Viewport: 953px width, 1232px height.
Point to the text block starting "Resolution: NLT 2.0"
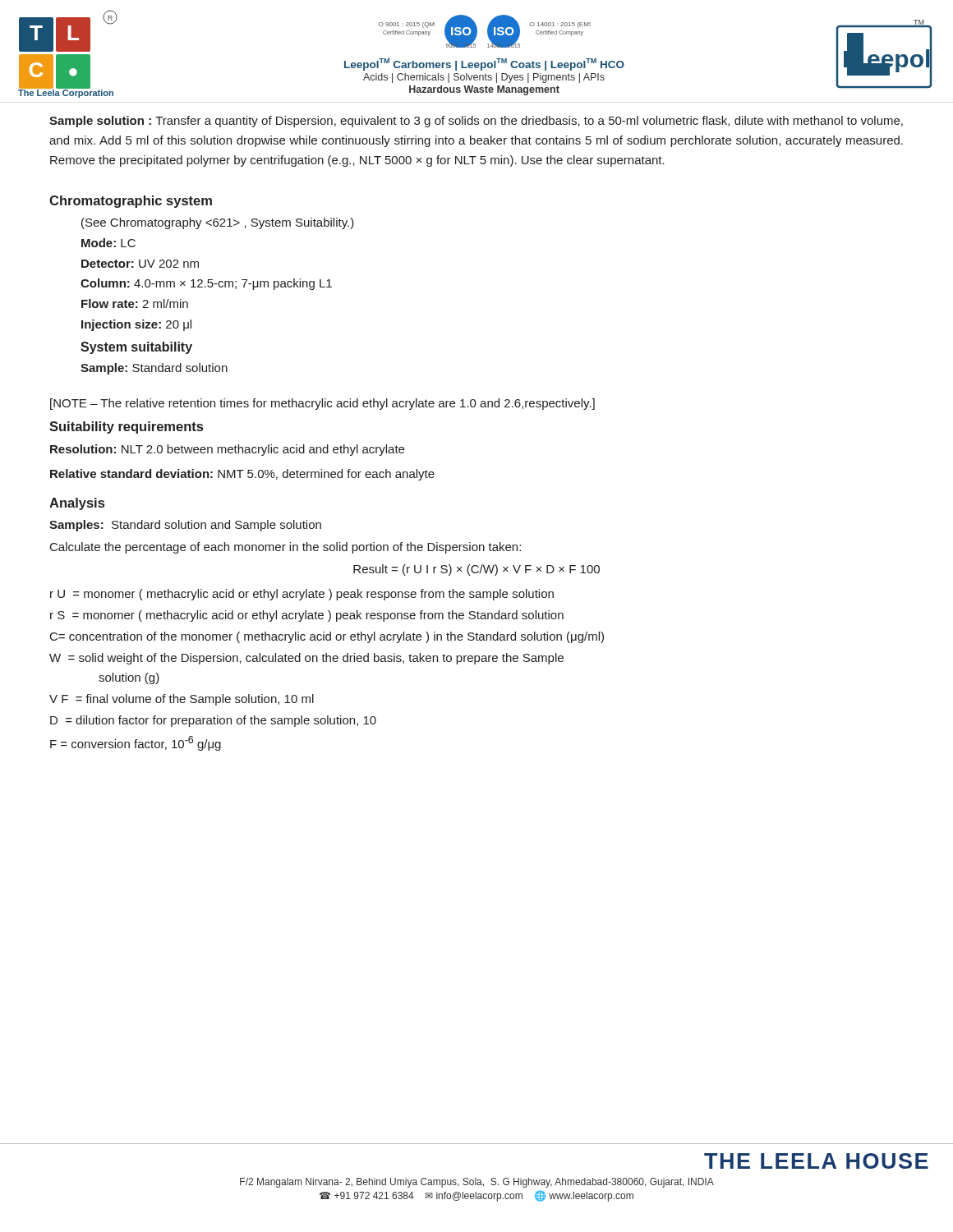coord(227,449)
